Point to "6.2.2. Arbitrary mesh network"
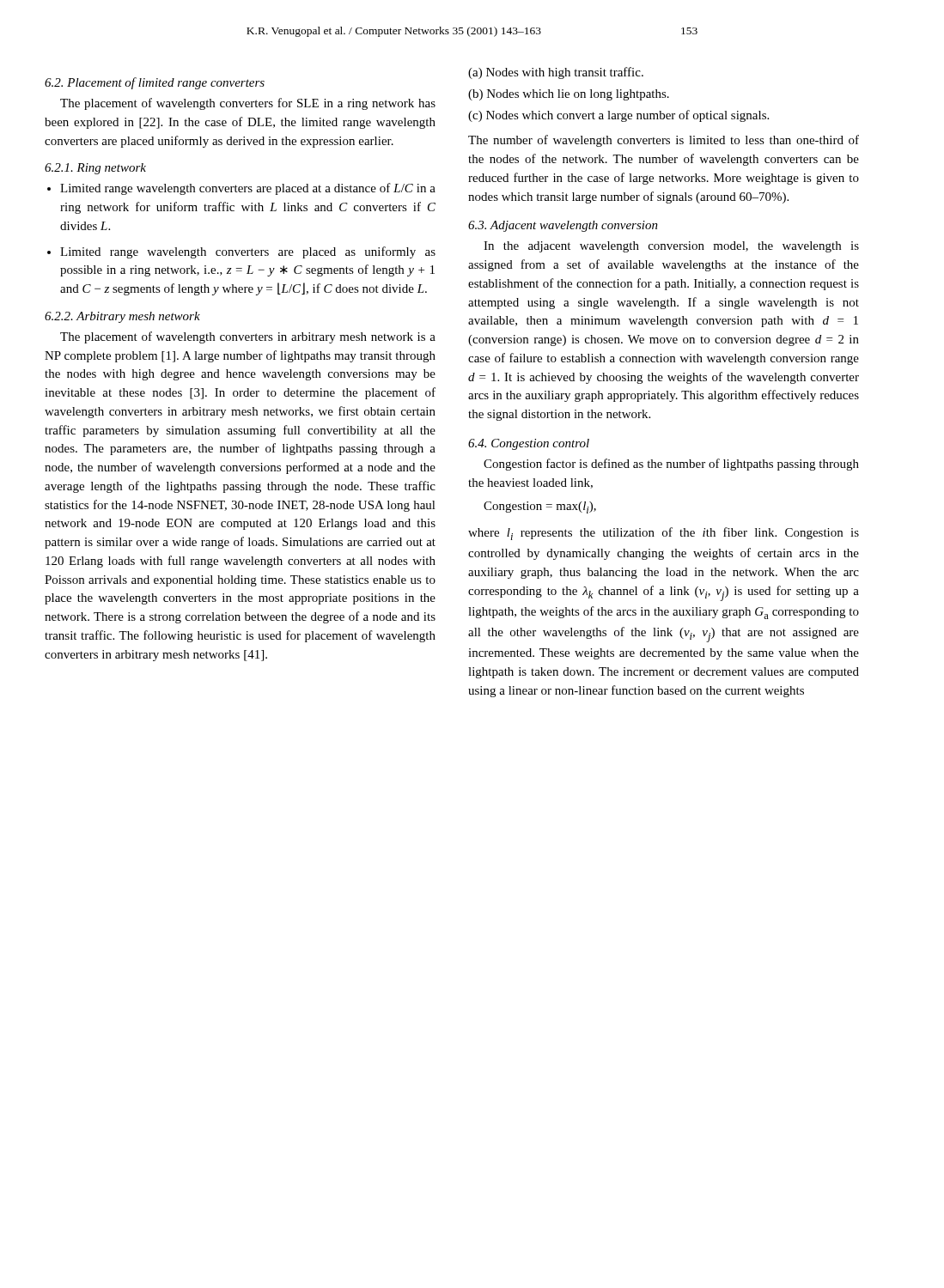This screenshot has width=944, height=1288. [122, 316]
